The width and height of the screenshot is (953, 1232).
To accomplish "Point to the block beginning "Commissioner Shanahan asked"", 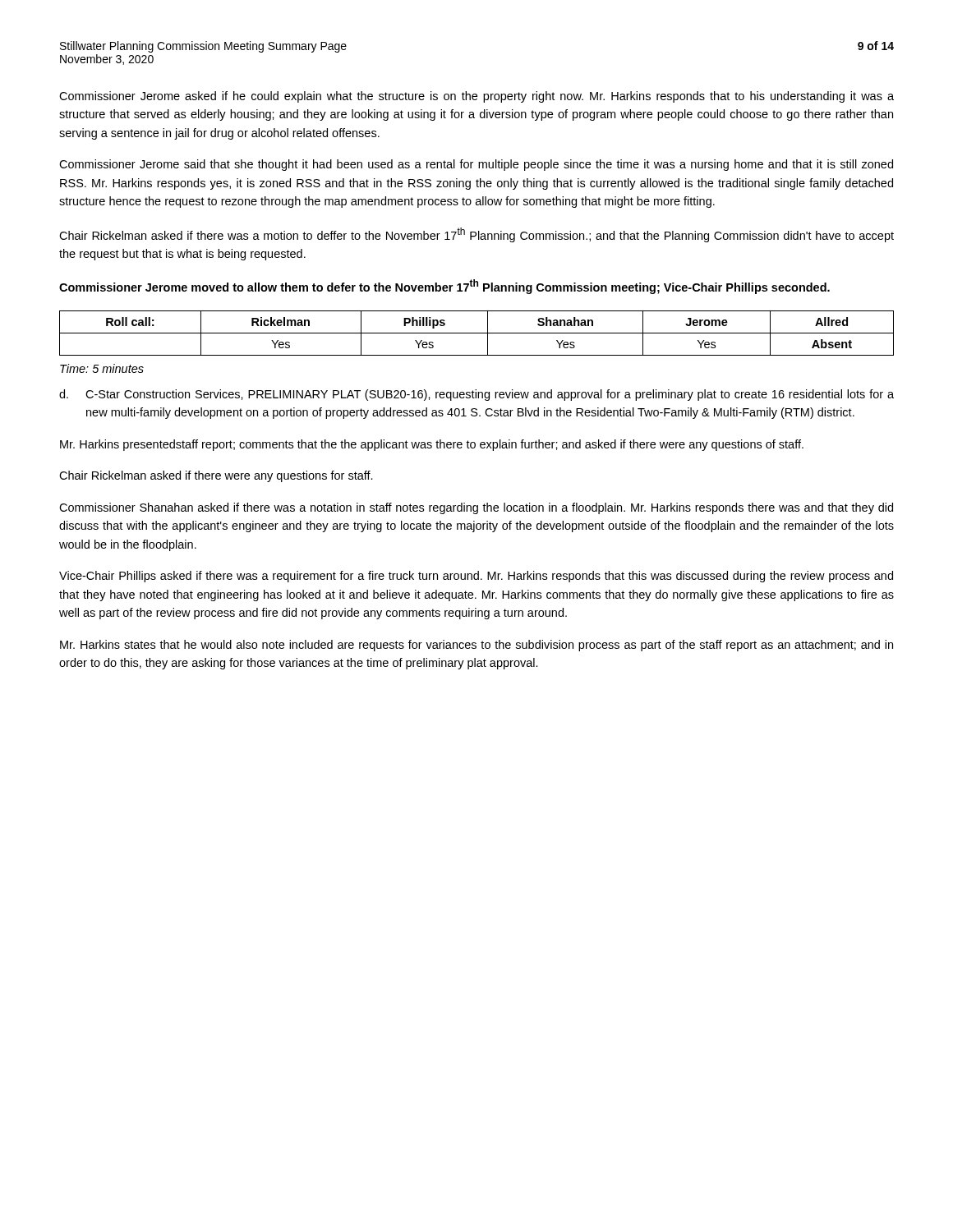I will pyautogui.click(x=476, y=526).
